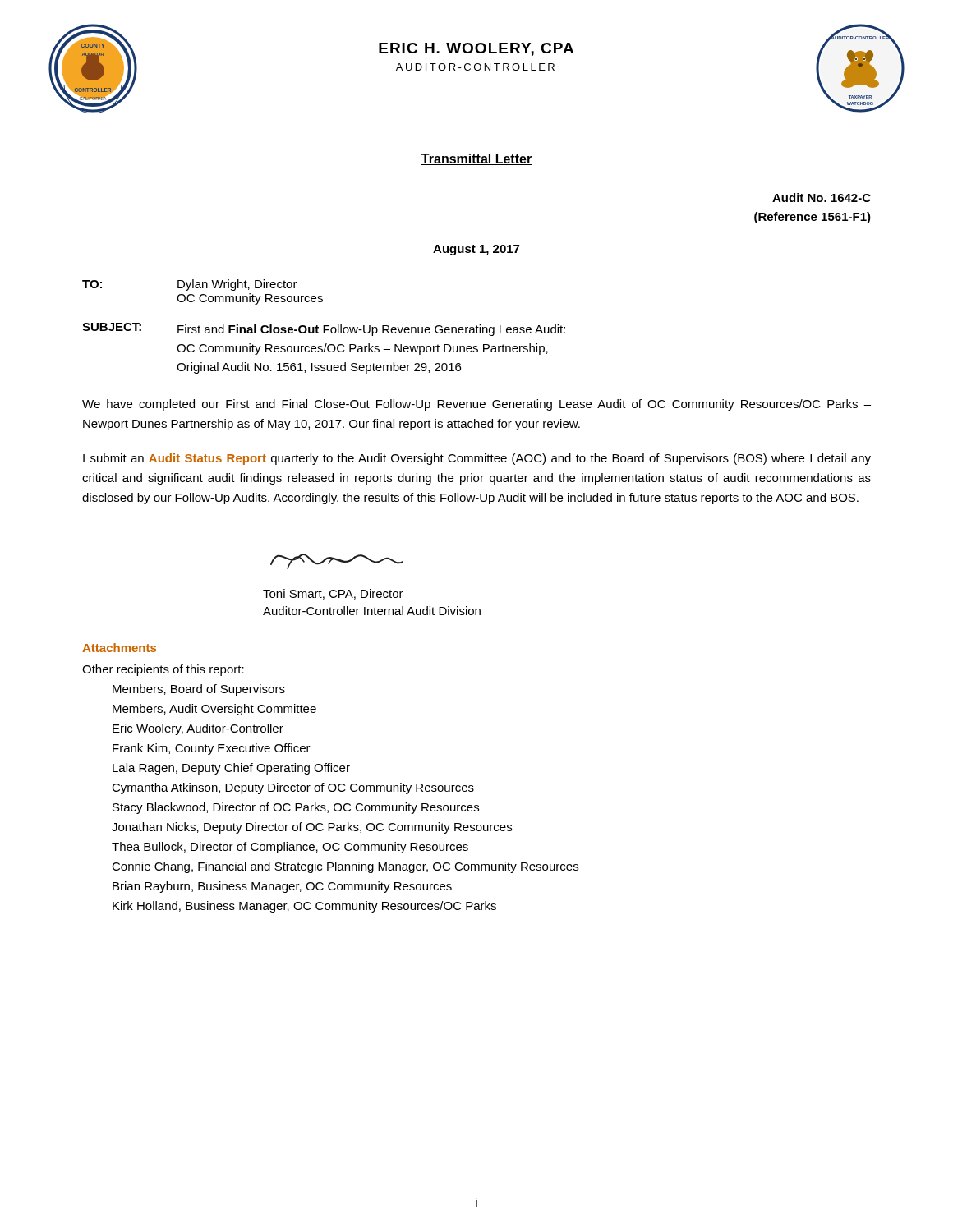The height and width of the screenshot is (1232, 953).
Task: Find the illustration
Action: tap(567, 555)
